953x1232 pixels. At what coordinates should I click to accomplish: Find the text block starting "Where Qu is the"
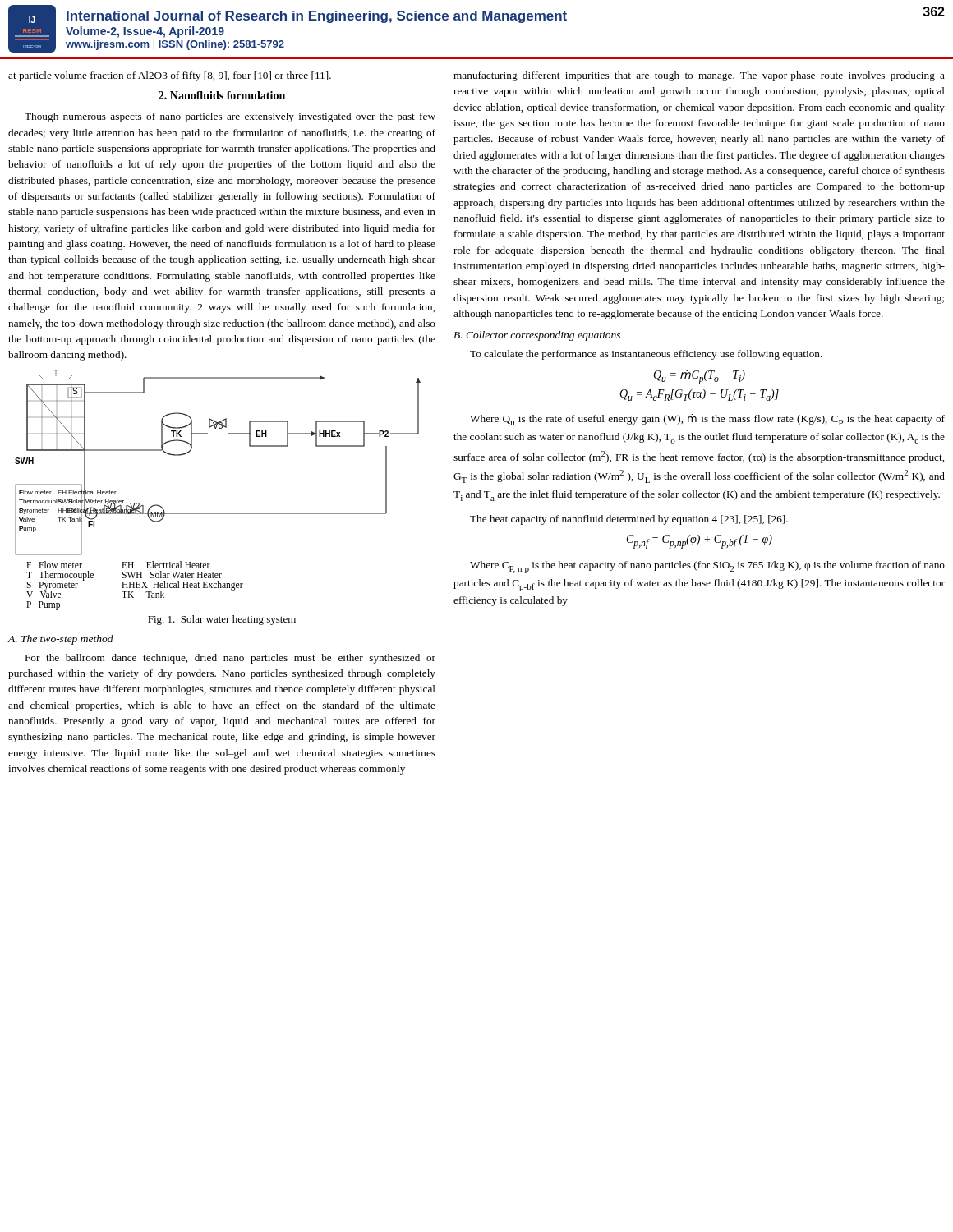click(x=699, y=458)
